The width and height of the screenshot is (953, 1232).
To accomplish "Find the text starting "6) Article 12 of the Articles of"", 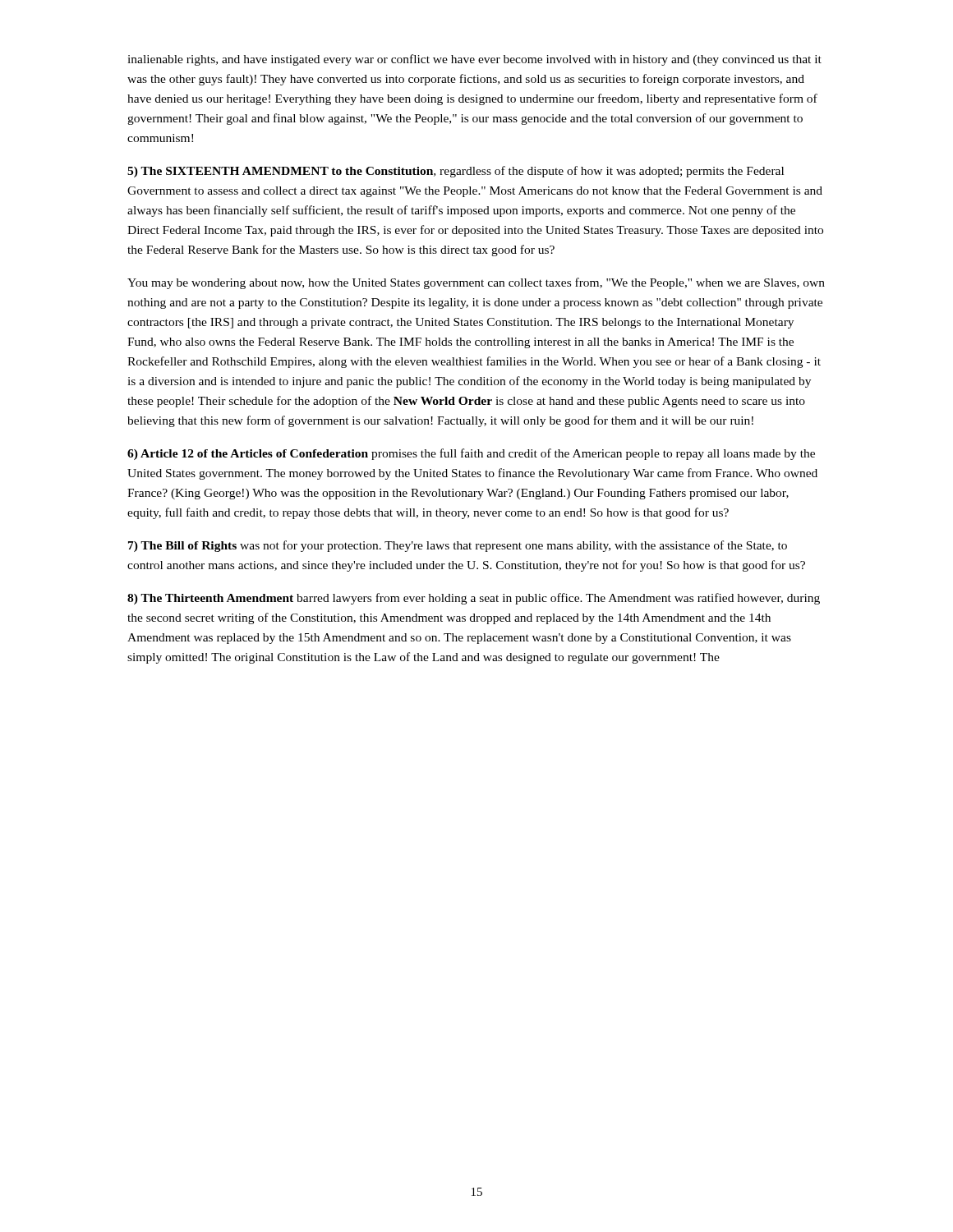I will 472,483.
